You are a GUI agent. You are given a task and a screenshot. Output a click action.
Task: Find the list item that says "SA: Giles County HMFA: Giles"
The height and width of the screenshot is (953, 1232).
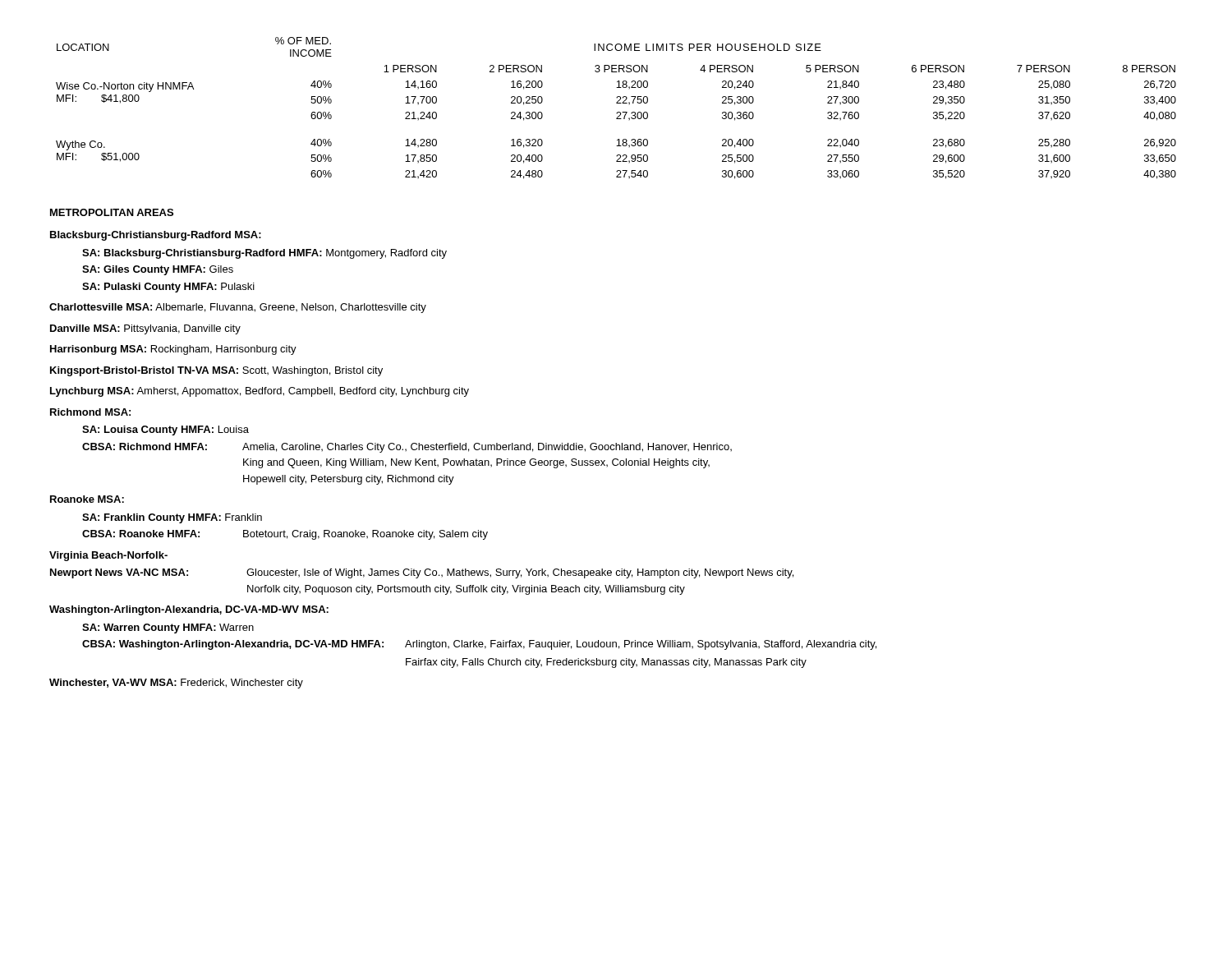158,269
